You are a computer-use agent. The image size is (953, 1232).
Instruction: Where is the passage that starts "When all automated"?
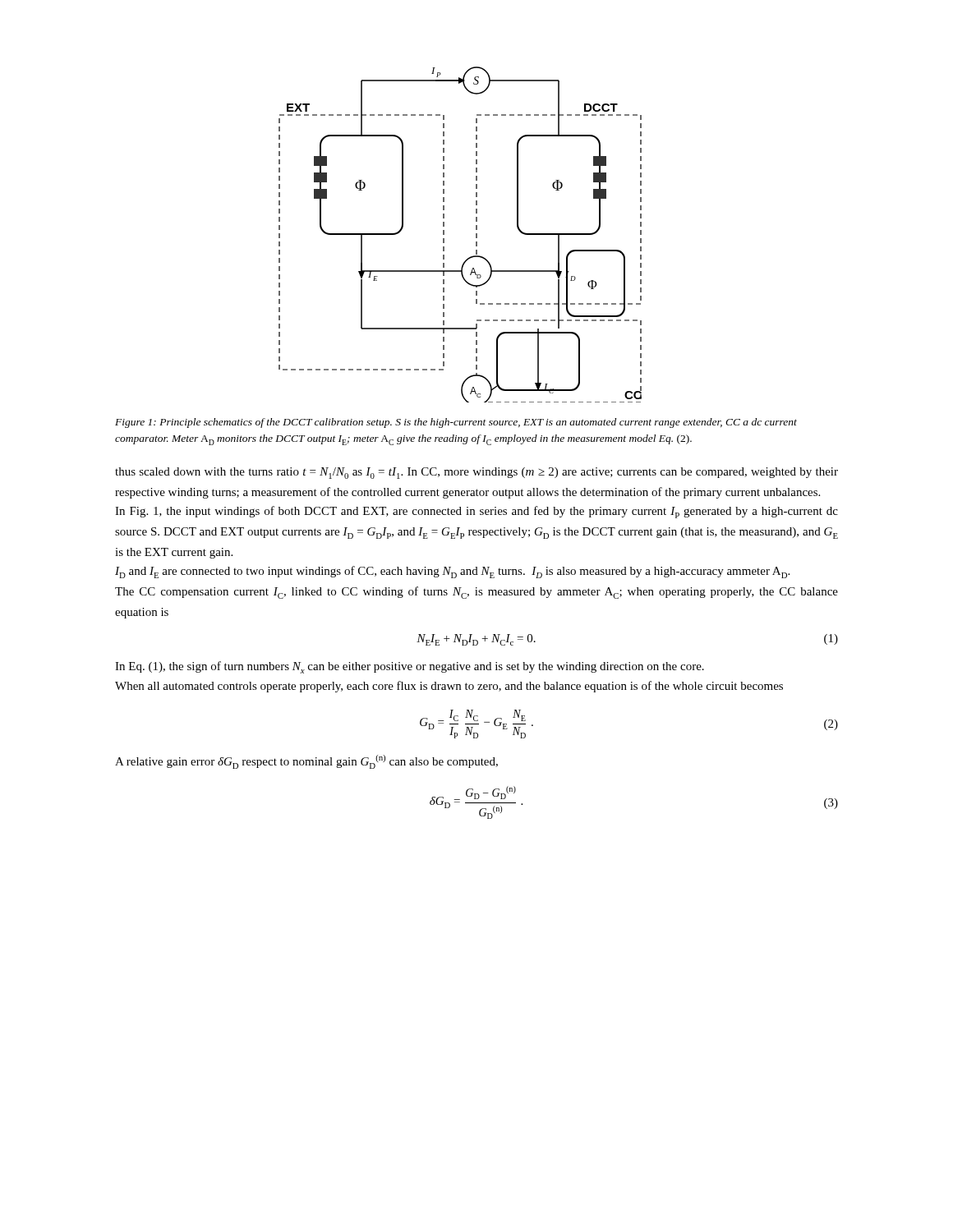449,686
